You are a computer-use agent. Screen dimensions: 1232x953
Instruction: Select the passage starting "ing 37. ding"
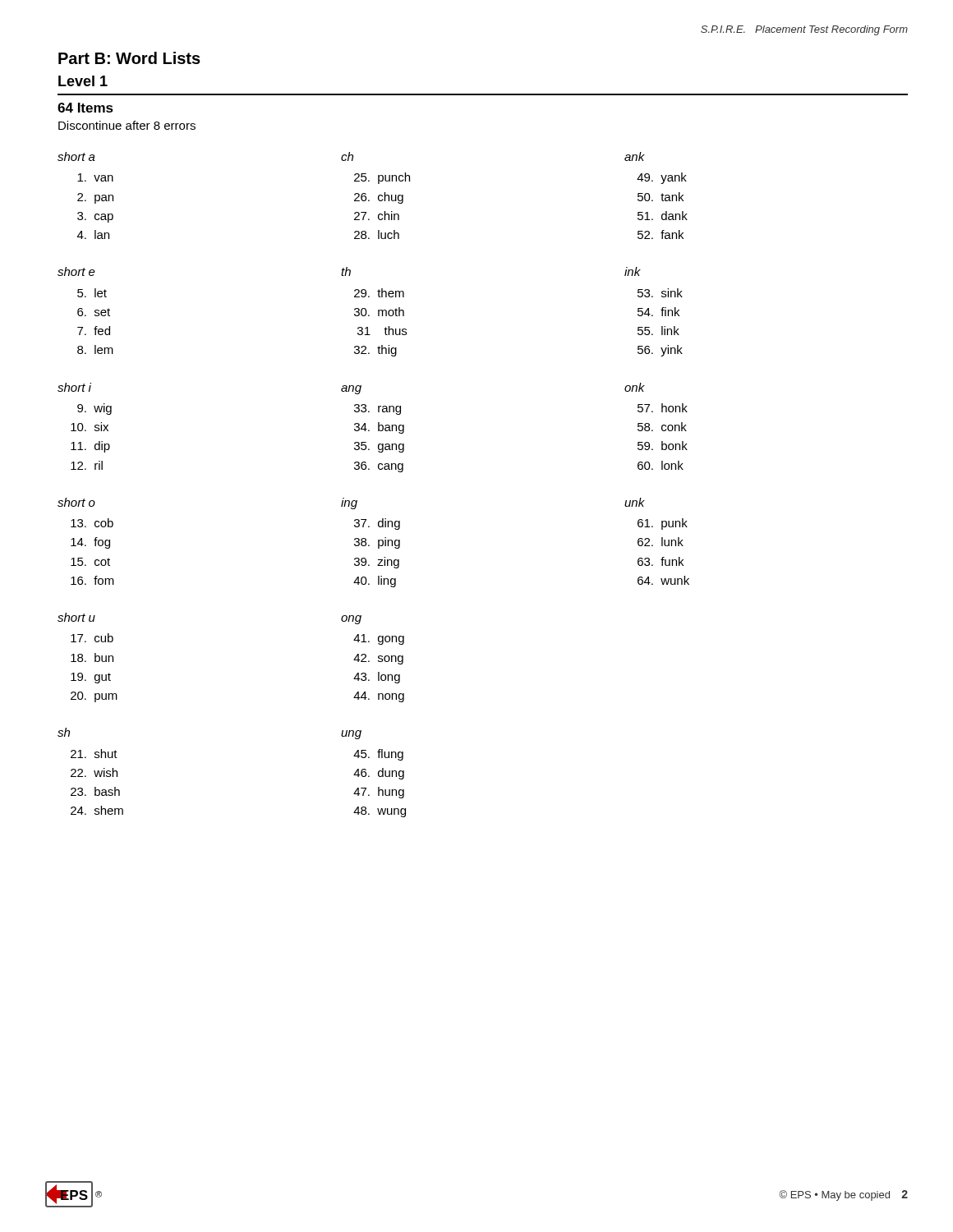(345, 503)
